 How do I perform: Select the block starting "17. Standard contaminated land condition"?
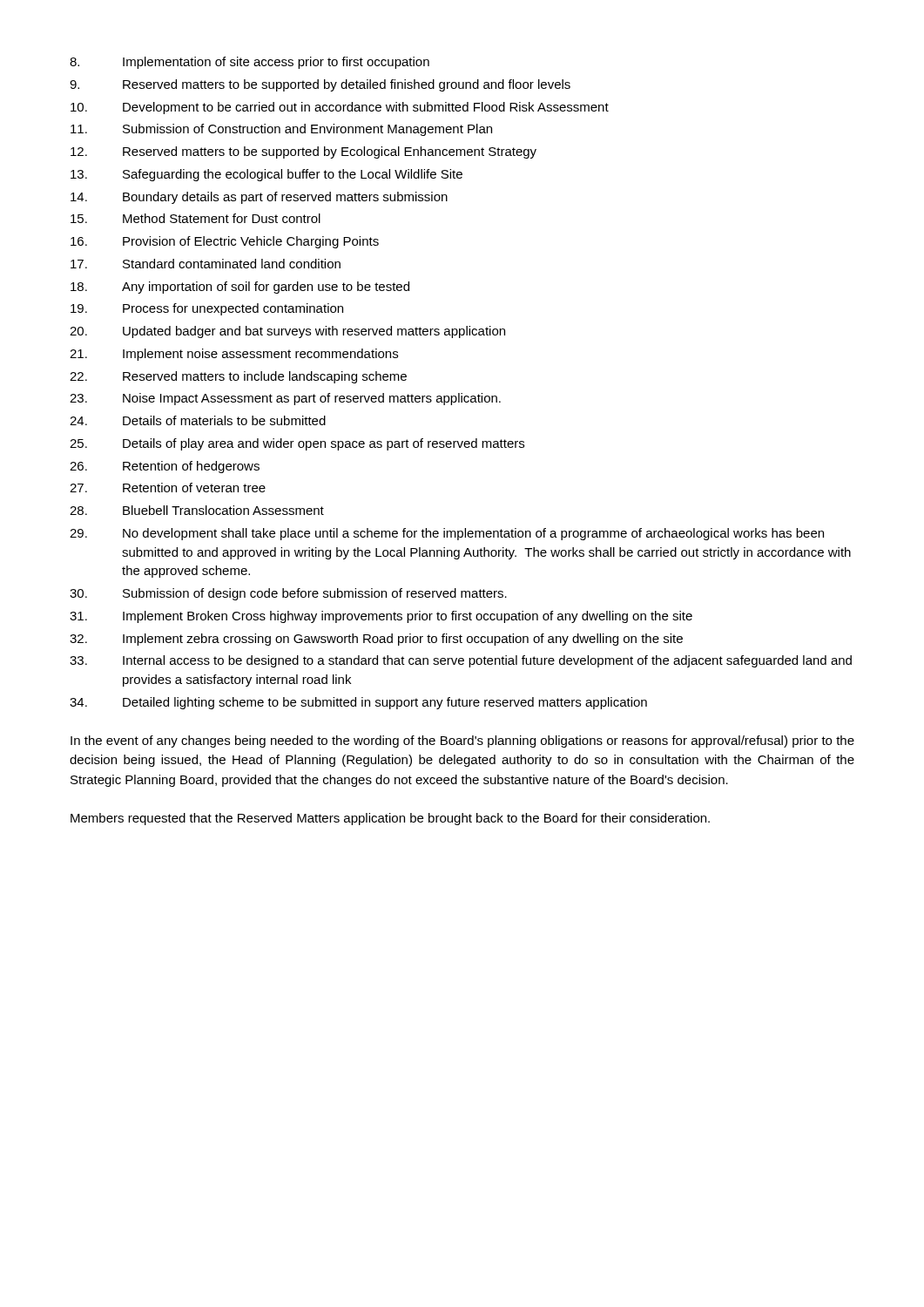pyautogui.click(x=206, y=264)
